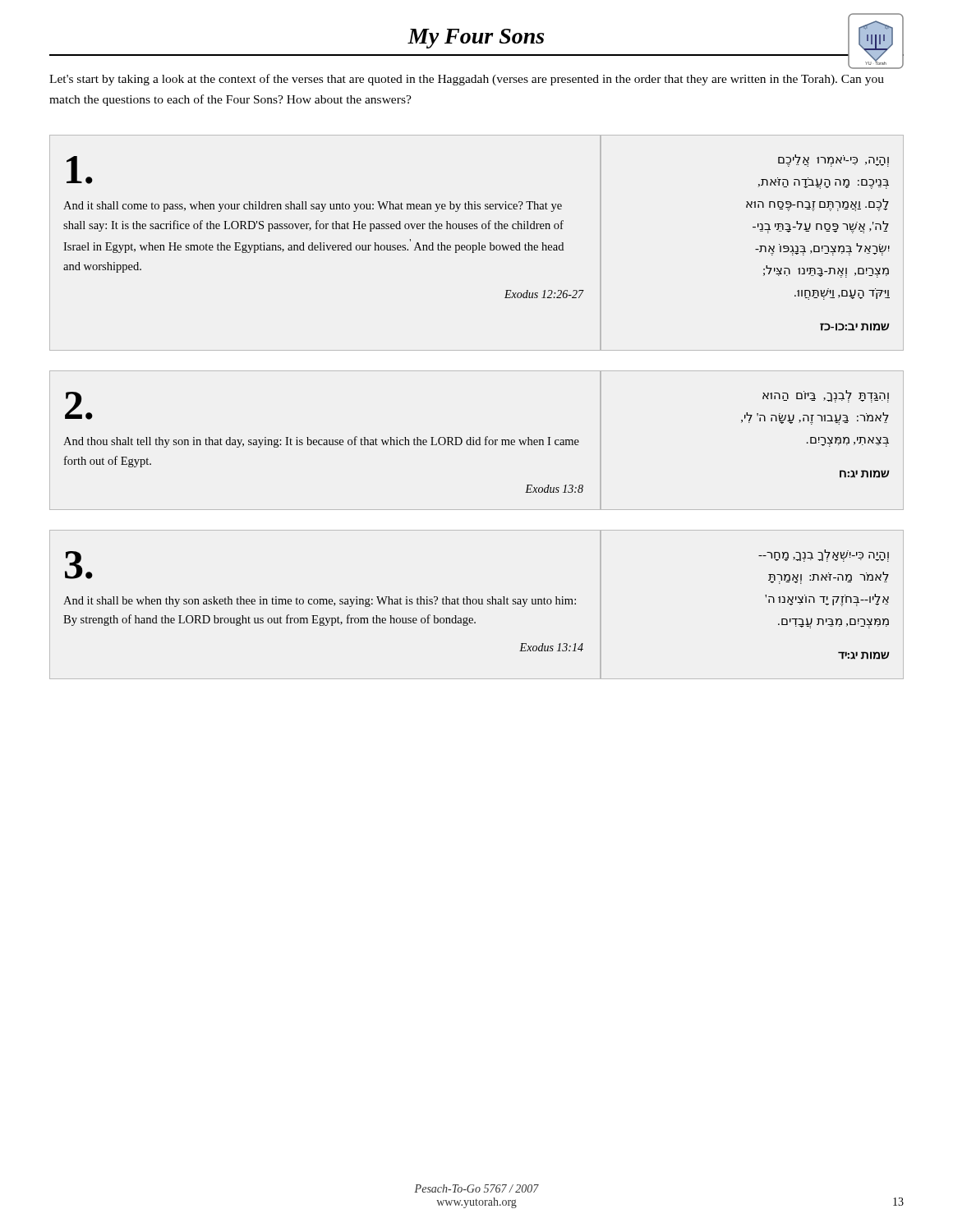The image size is (953, 1232).
Task: Locate the element starting "שמות יג:ח"
Action: pyautogui.click(x=864, y=473)
